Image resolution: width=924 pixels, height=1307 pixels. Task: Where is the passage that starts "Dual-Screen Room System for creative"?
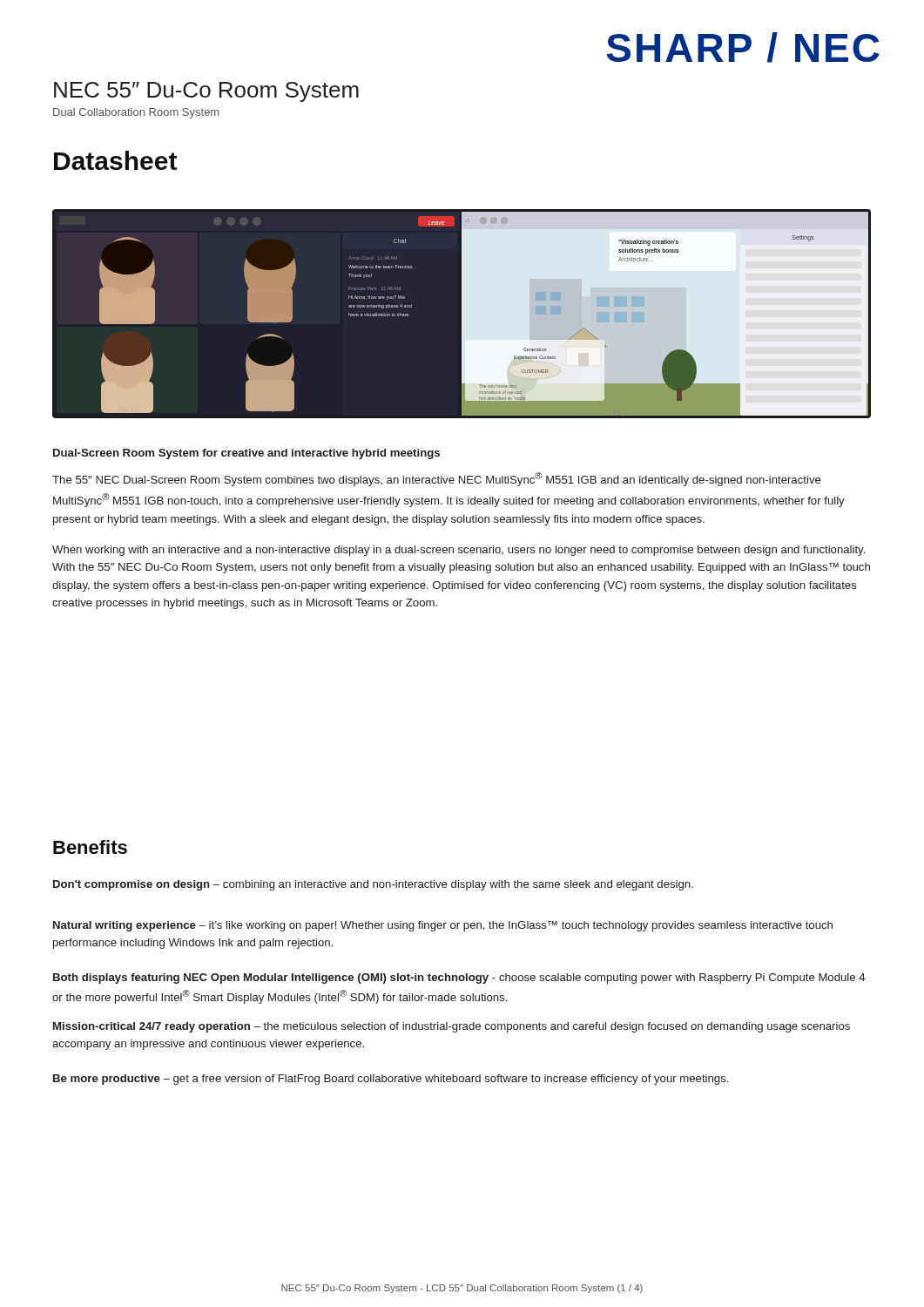coord(462,528)
